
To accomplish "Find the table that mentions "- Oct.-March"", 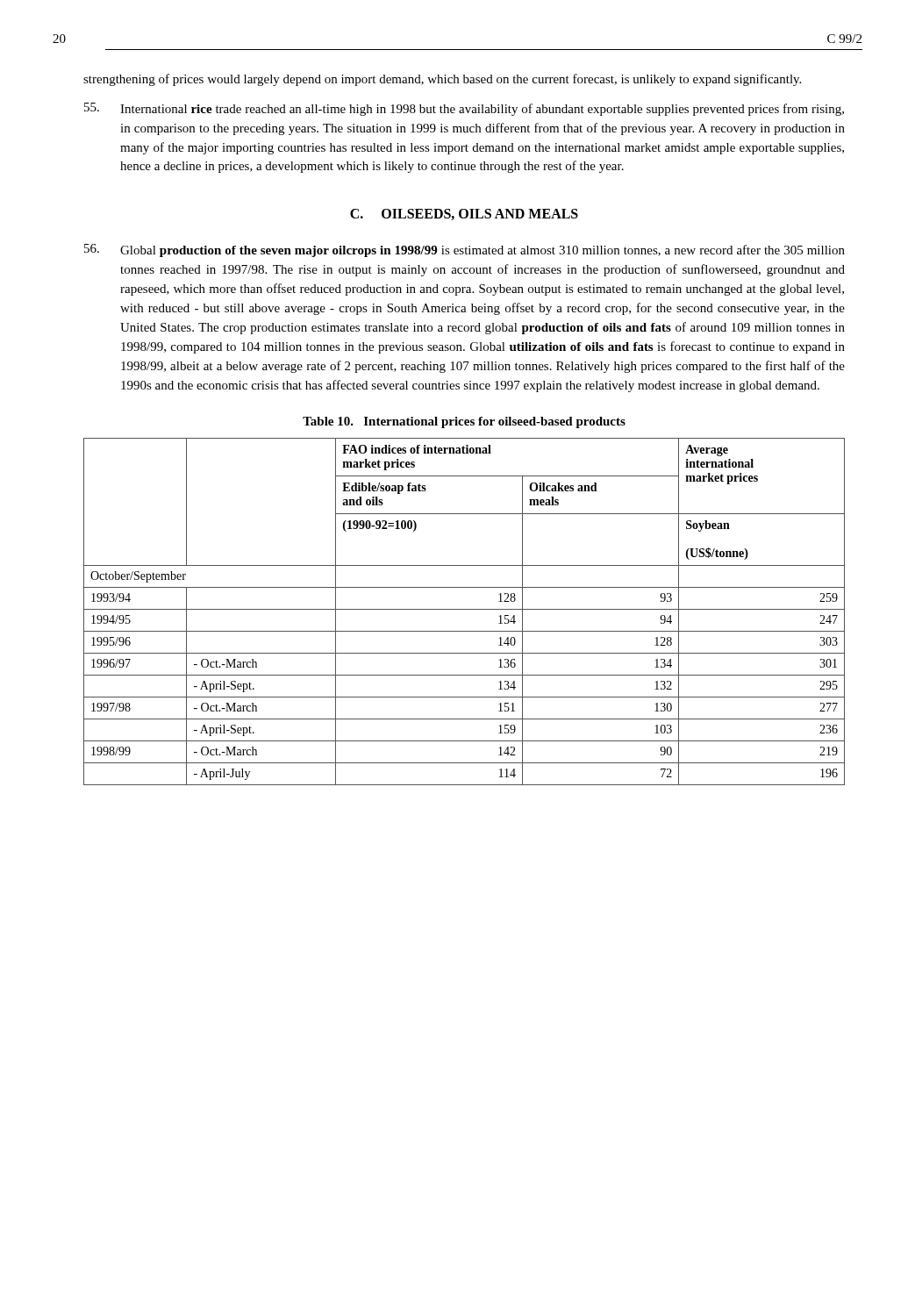I will [x=464, y=612].
